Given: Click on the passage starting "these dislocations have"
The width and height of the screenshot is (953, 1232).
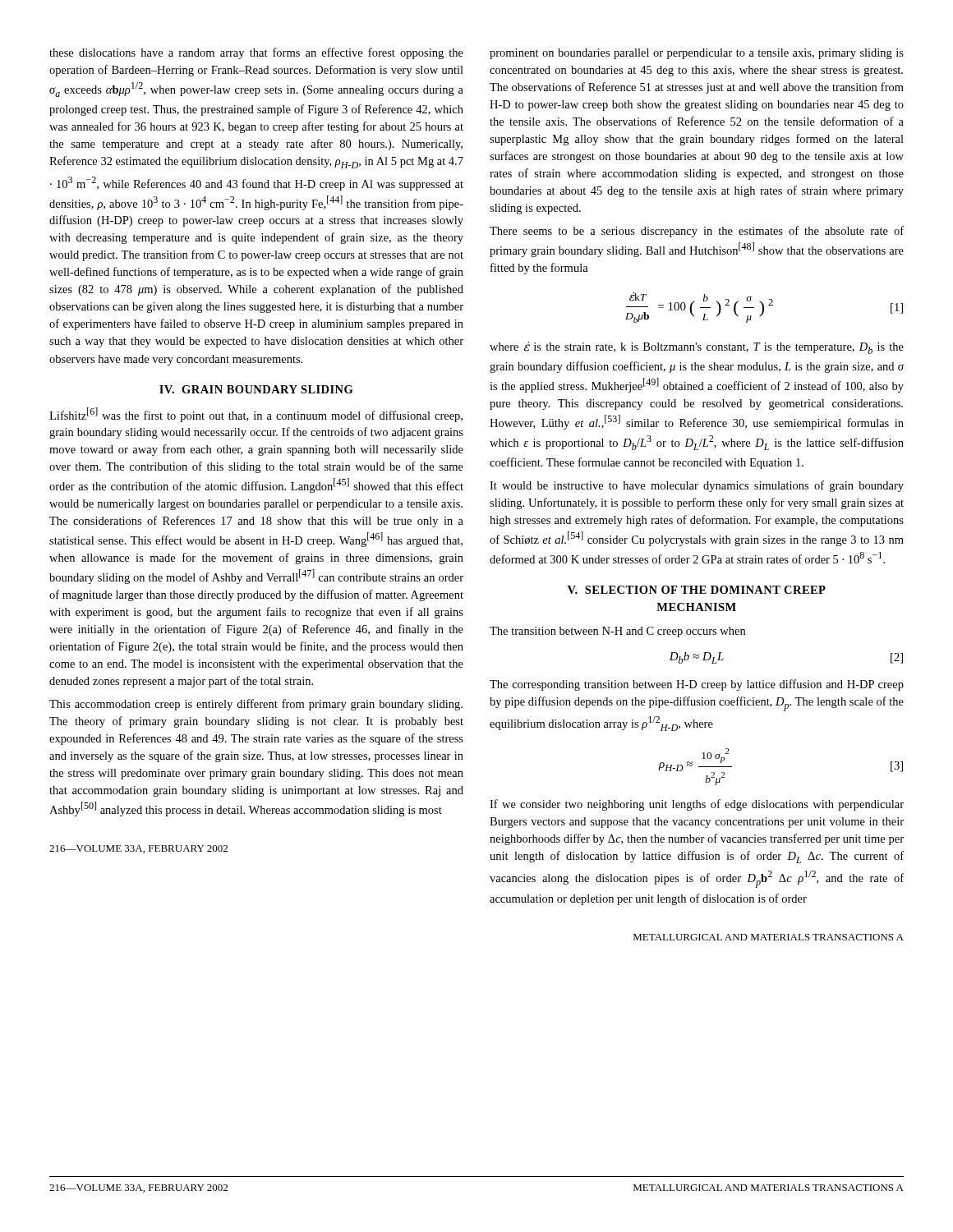Looking at the screenshot, I should click(x=256, y=206).
